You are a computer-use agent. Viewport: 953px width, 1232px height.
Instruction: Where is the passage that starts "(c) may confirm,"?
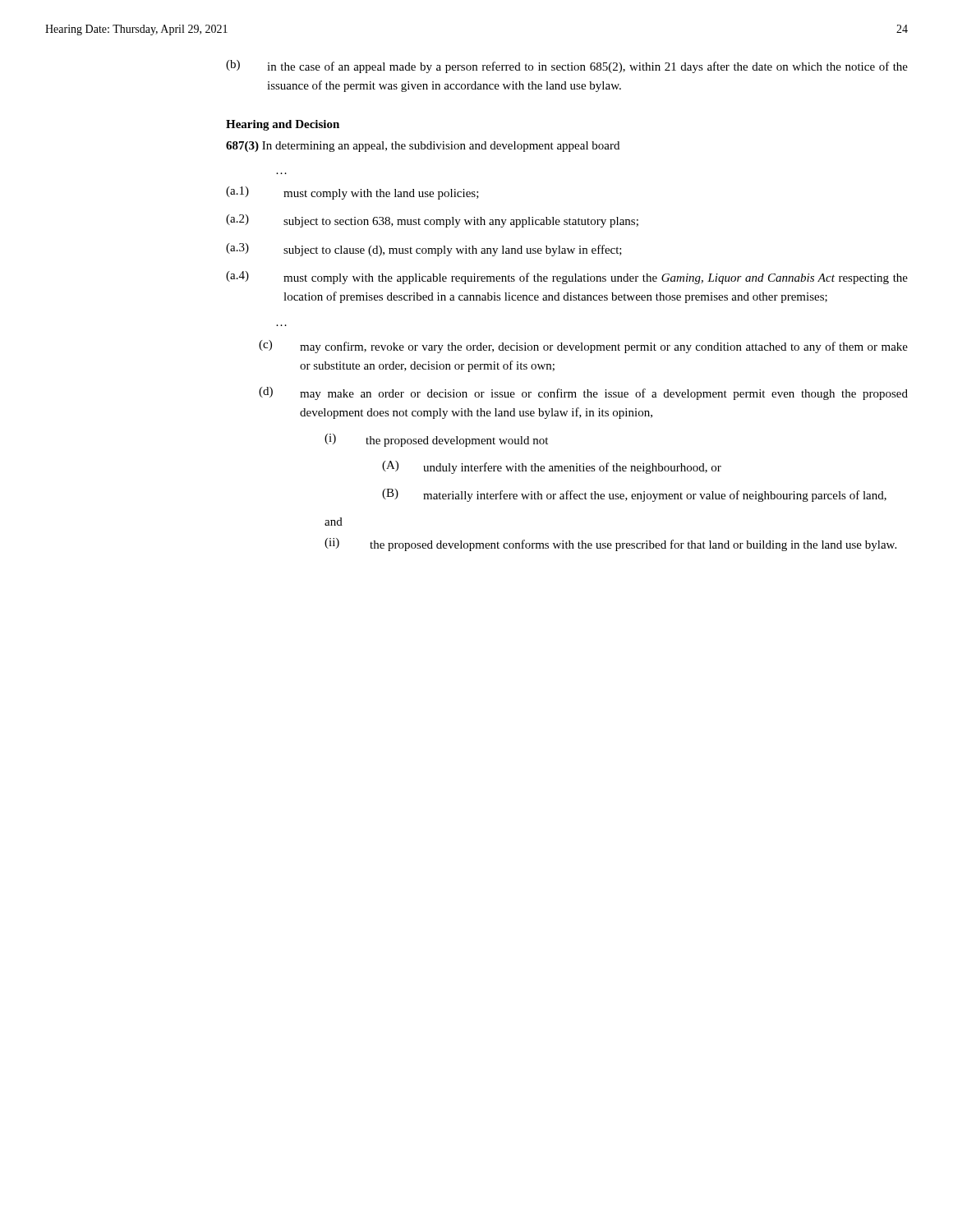pyautogui.click(x=583, y=356)
